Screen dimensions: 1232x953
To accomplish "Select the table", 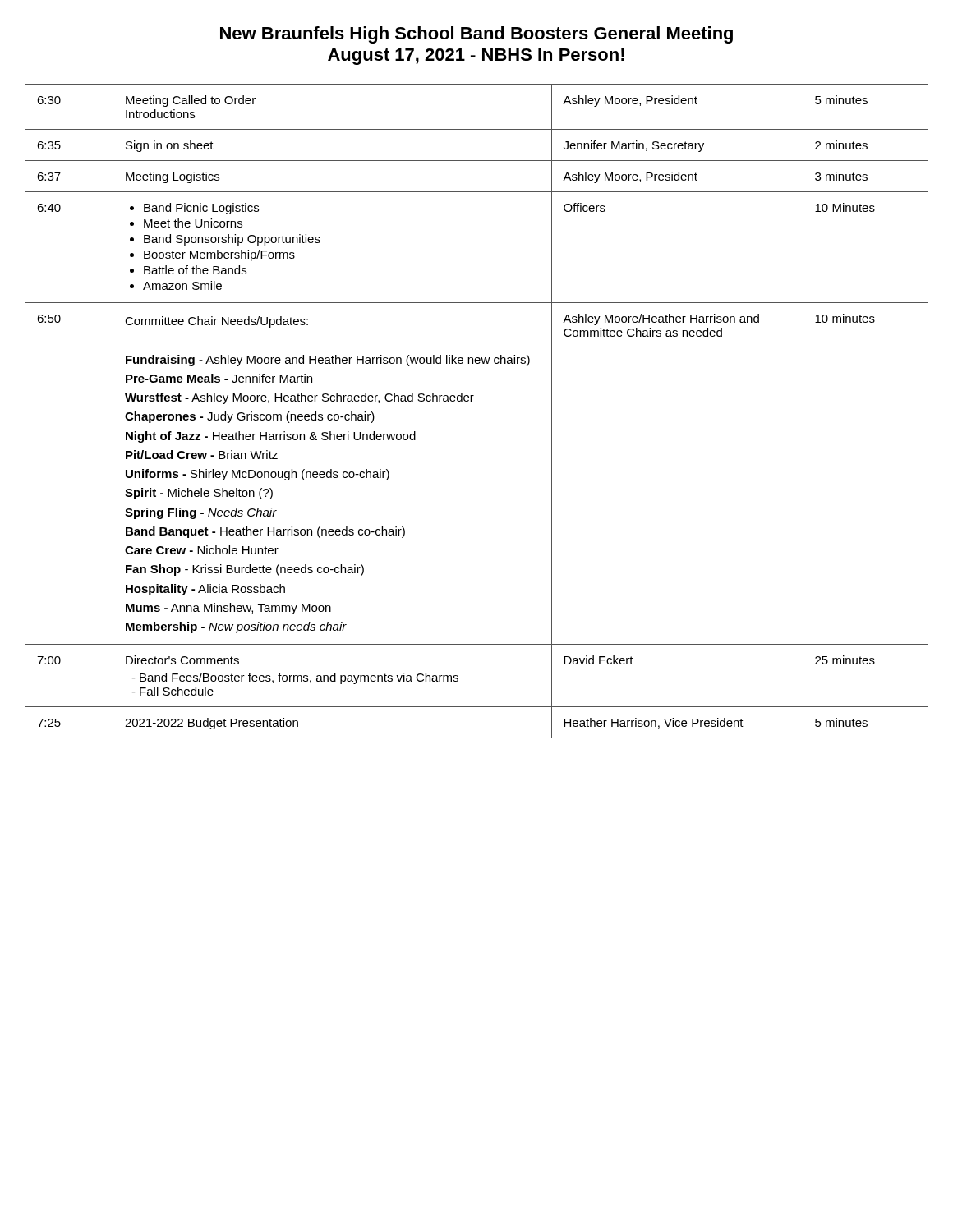I will tap(476, 411).
